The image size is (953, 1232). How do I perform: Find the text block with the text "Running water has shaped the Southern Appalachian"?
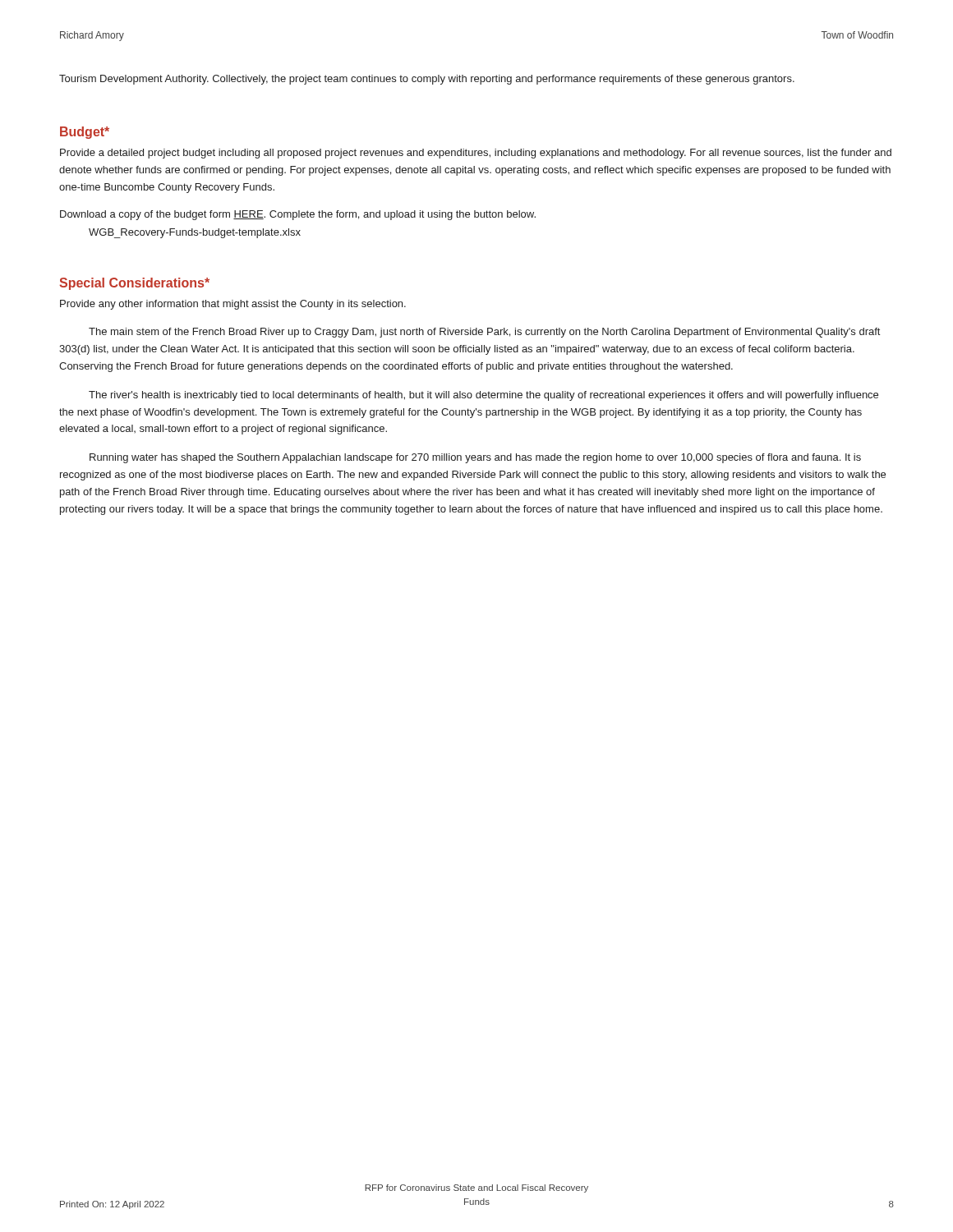point(473,483)
